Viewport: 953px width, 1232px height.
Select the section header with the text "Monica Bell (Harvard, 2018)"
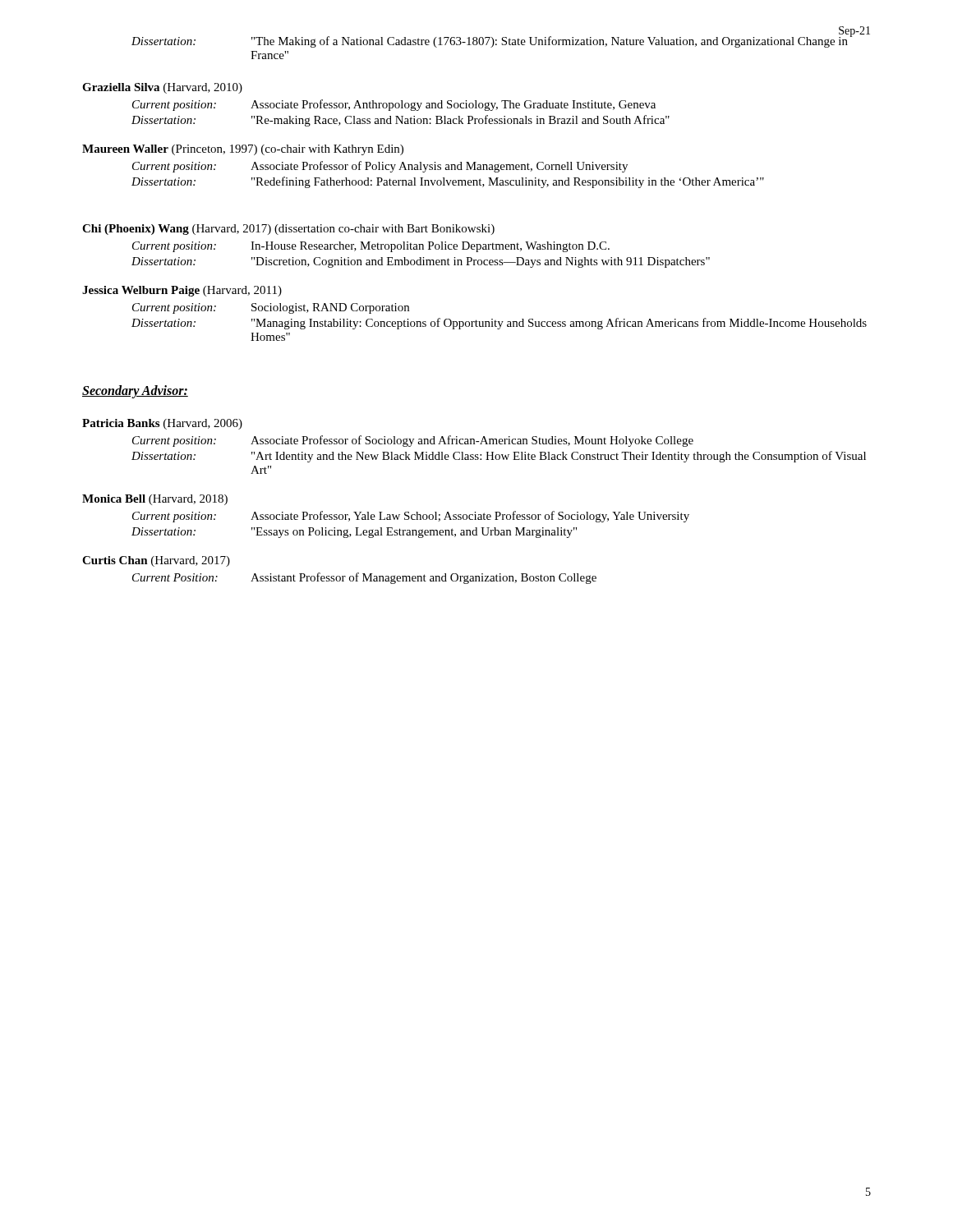coord(155,499)
